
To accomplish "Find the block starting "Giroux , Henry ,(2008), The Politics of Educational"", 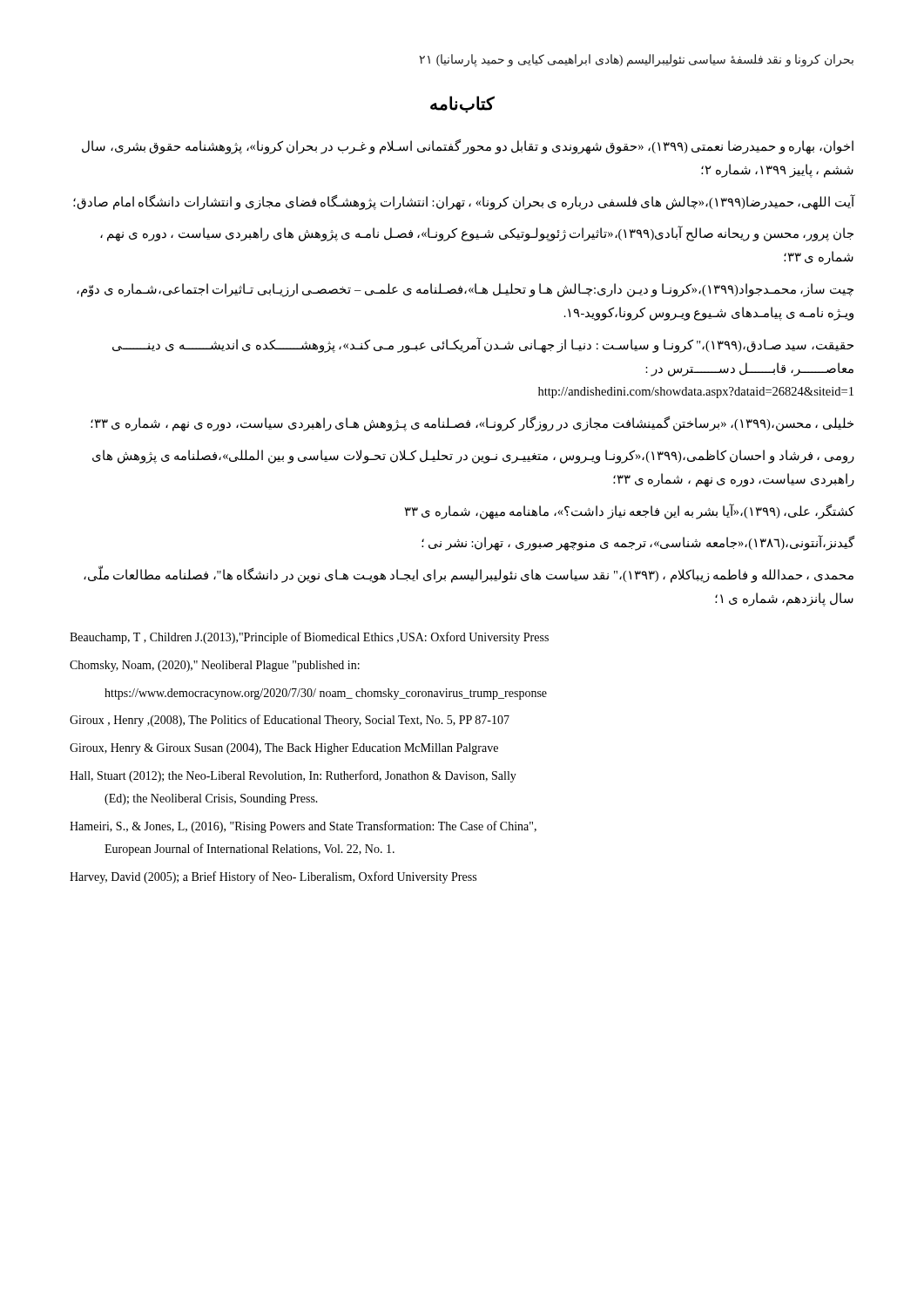I will [x=290, y=721].
